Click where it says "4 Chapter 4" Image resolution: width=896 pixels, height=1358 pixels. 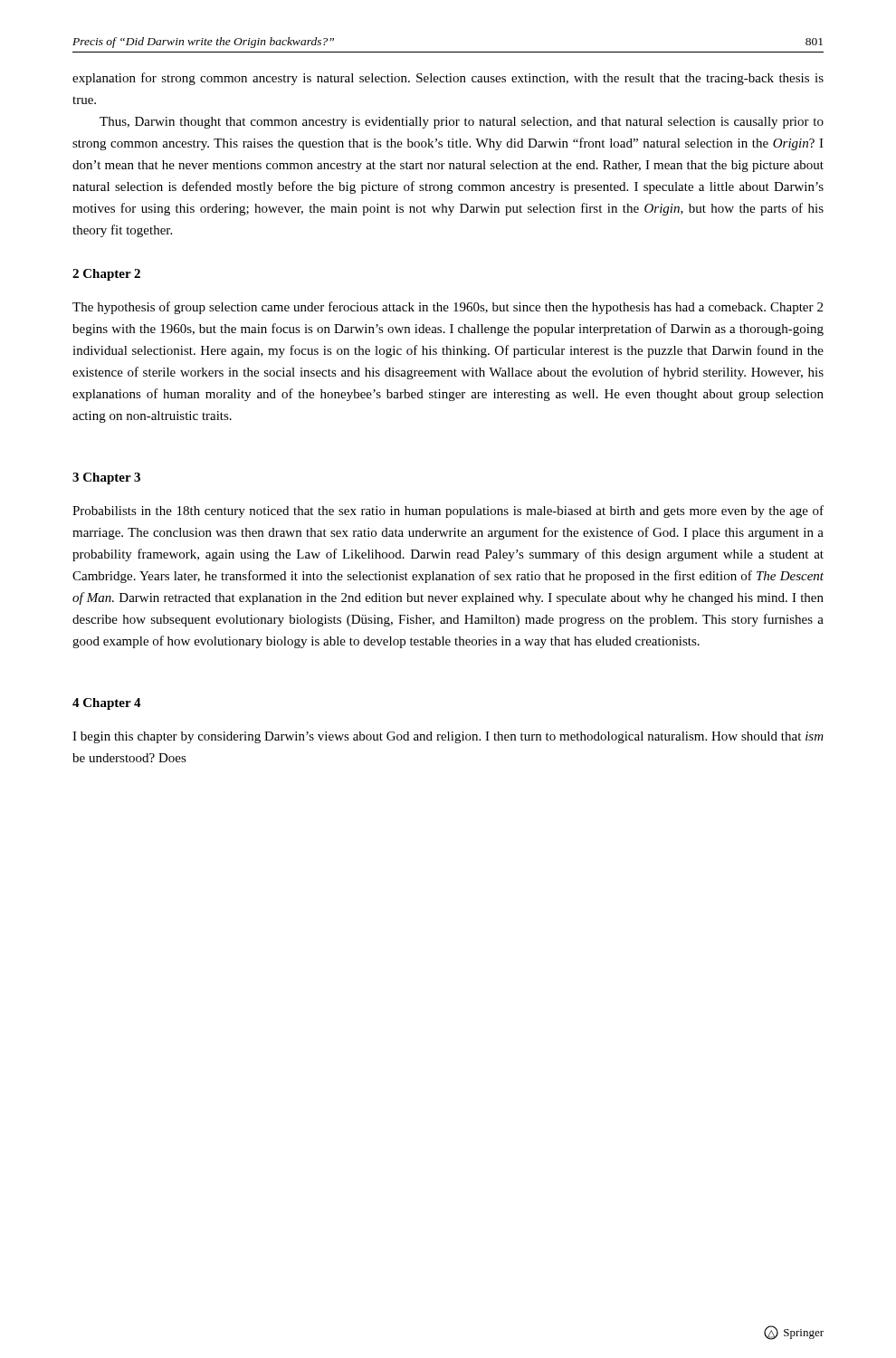tap(107, 703)
